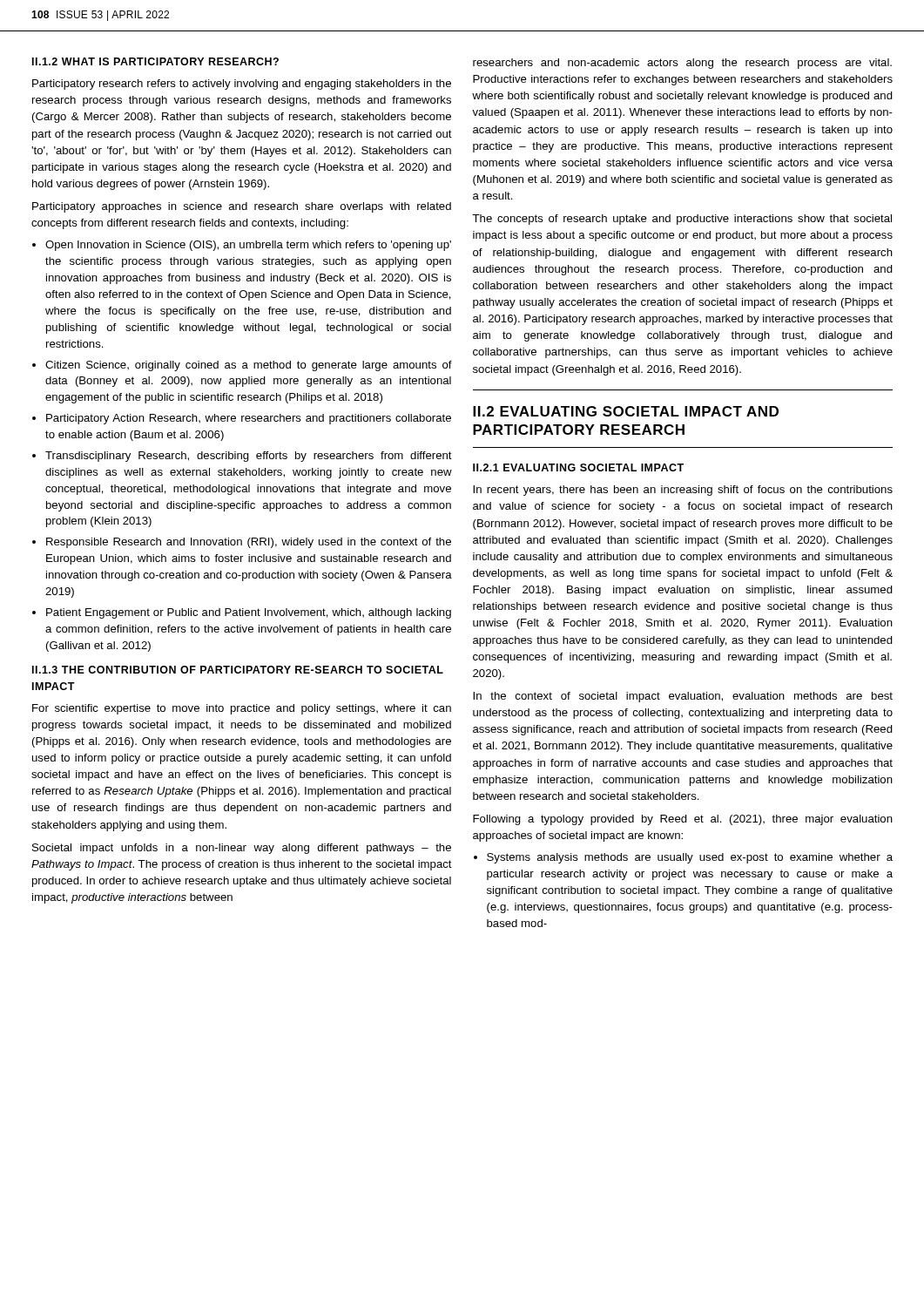The image size is (924, 1307).
Task: Locate the list item that says "Patient Engagement or Public and Patient Involvement,"
Action: click(x=248, y=628)
